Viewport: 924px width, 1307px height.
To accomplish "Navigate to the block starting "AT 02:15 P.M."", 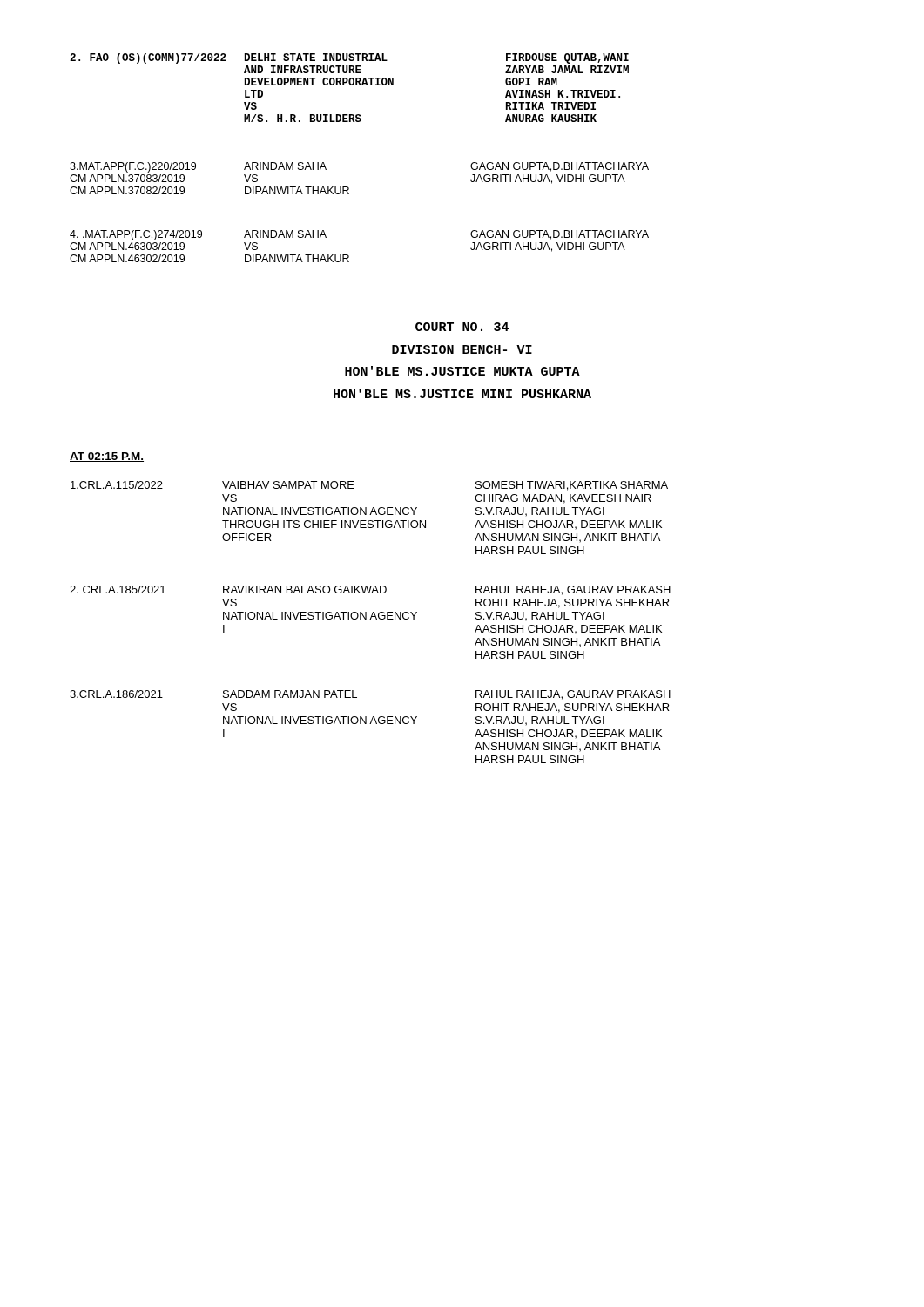I will click(x=107, y=456).
